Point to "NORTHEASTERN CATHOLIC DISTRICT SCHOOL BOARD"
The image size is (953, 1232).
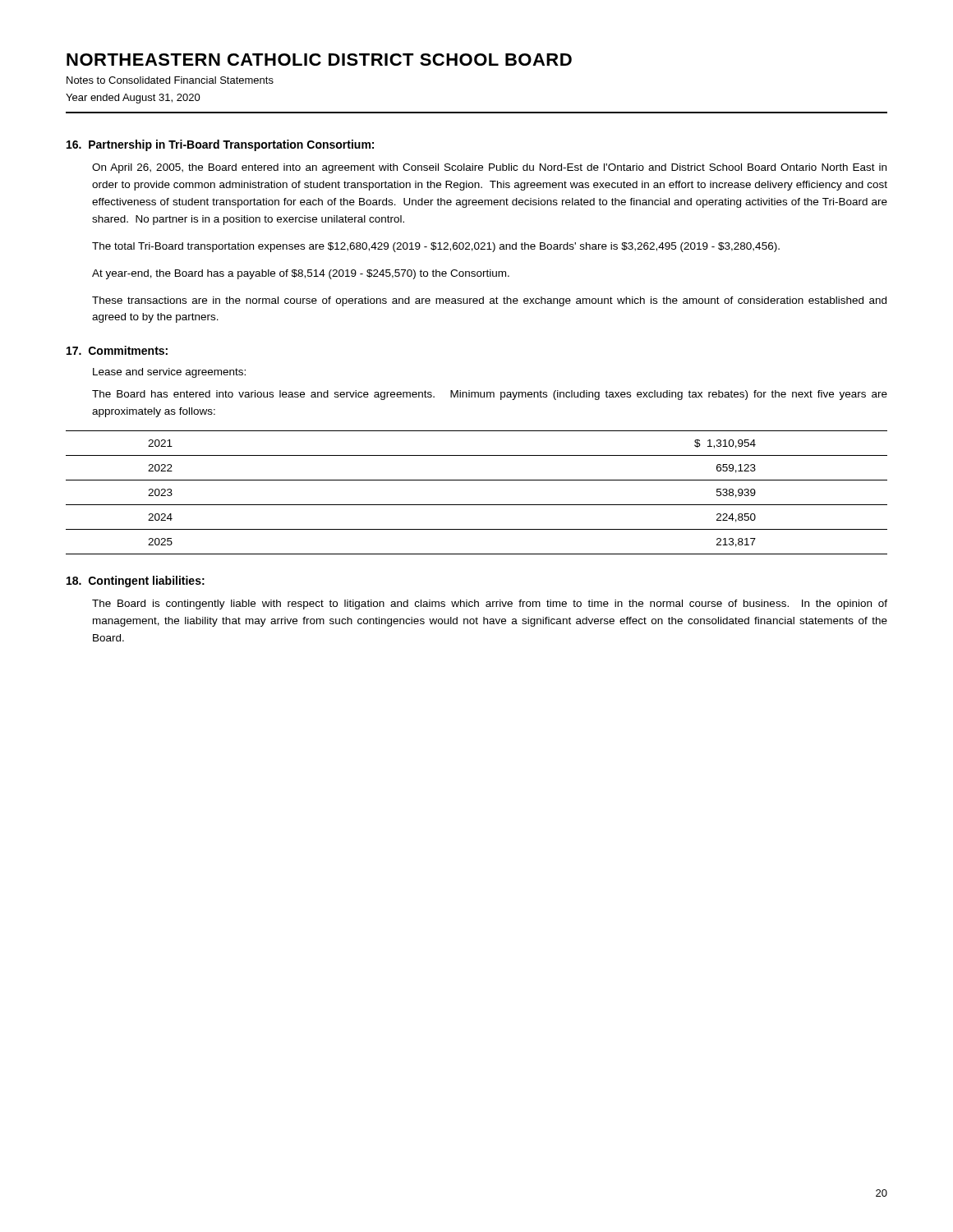click(319, 60)
